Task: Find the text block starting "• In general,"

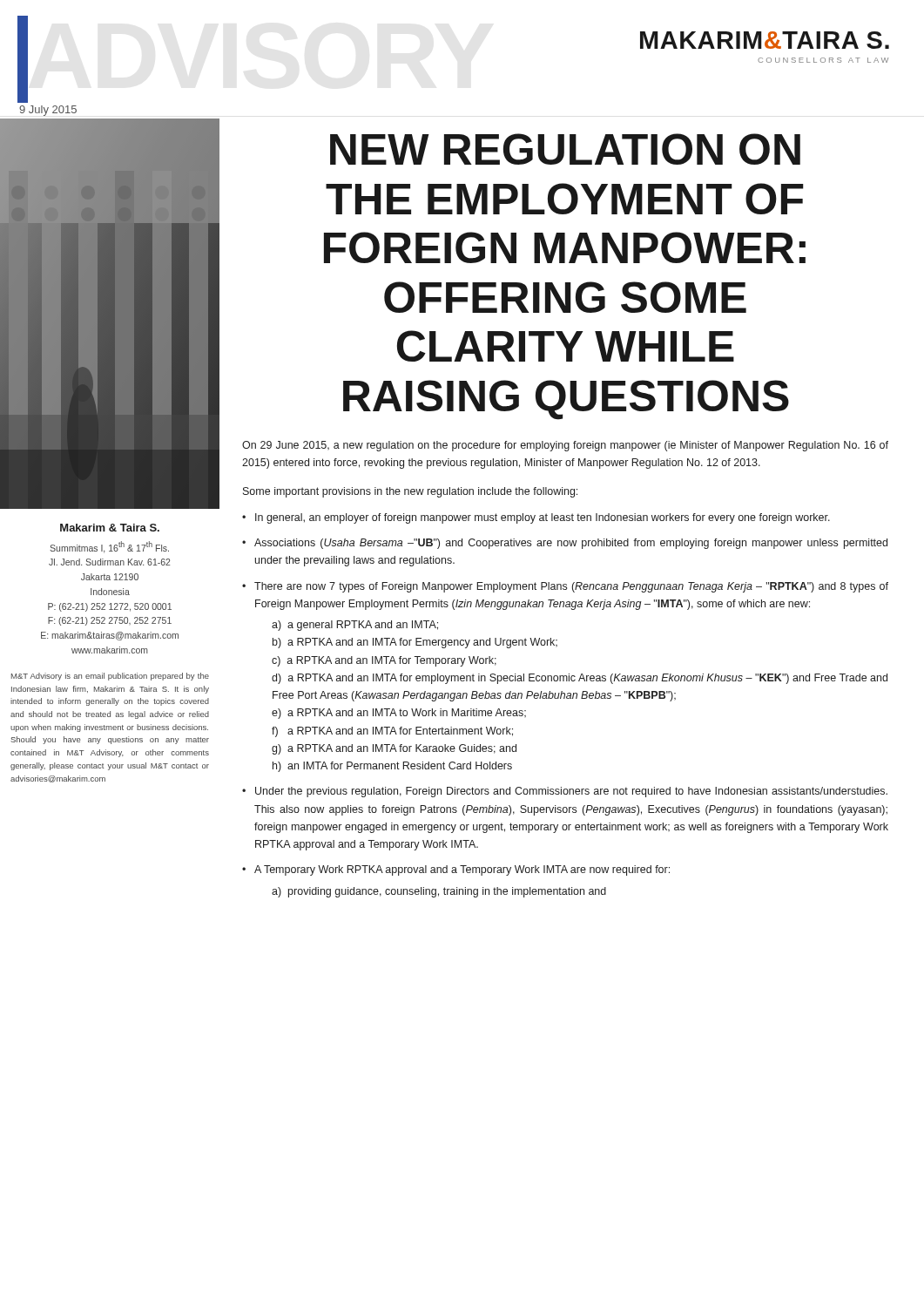Action: [536, 518]
